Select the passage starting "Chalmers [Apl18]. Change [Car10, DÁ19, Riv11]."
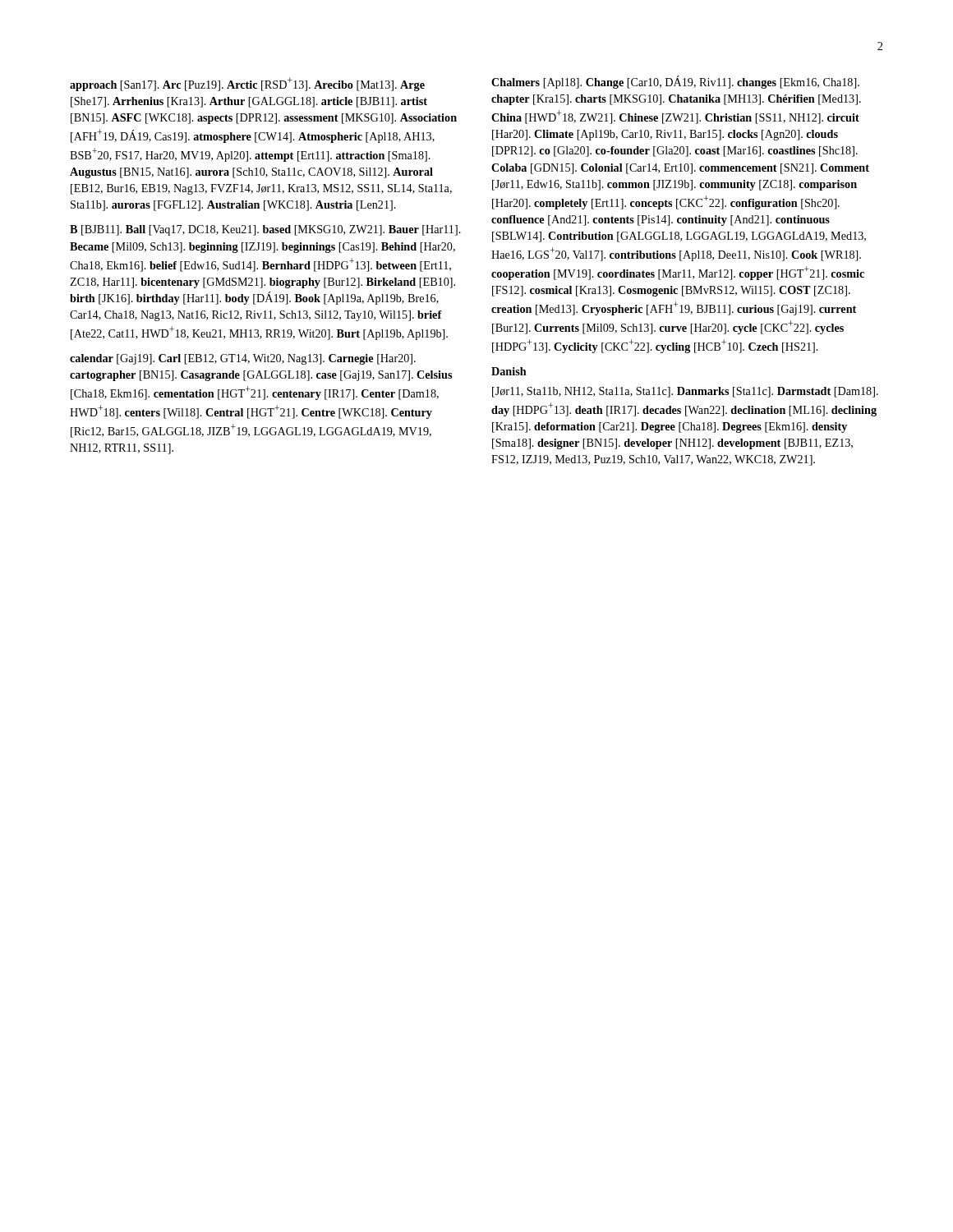The image size is (953, 1232). pos(687,214)
